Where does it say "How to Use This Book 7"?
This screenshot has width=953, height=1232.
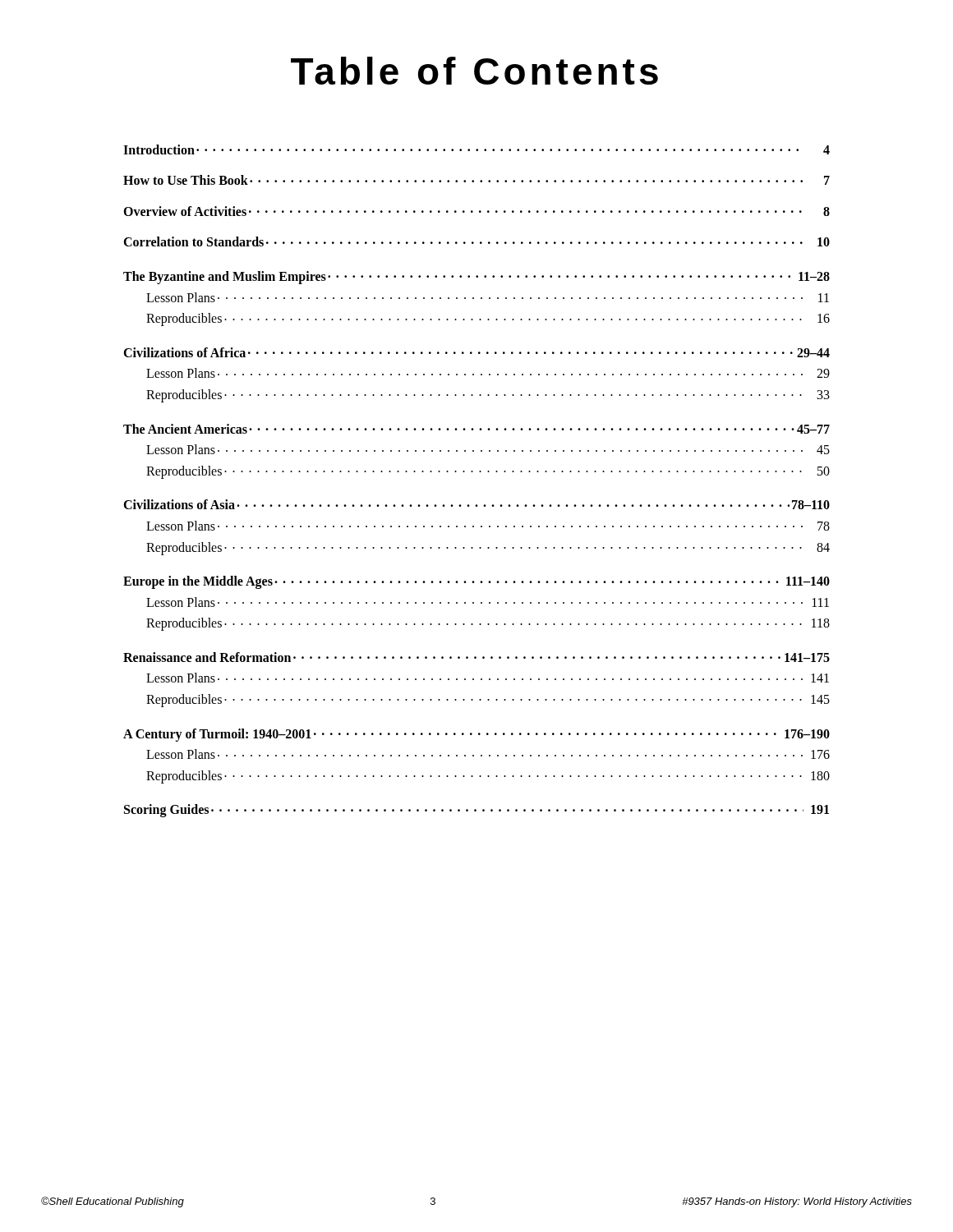point(476,179)
